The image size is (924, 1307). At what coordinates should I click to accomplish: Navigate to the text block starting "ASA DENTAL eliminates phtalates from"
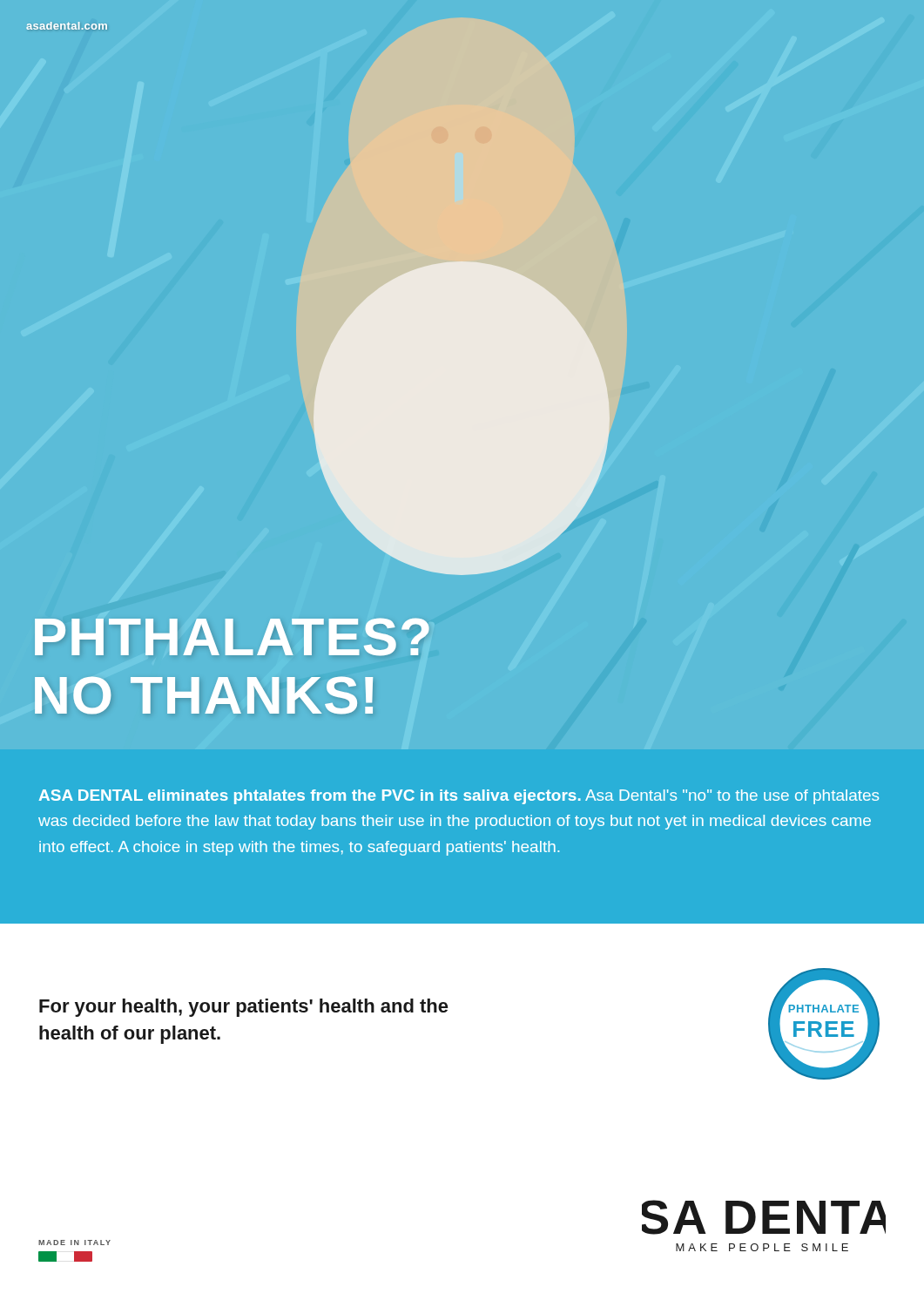(x=462, y=821)
